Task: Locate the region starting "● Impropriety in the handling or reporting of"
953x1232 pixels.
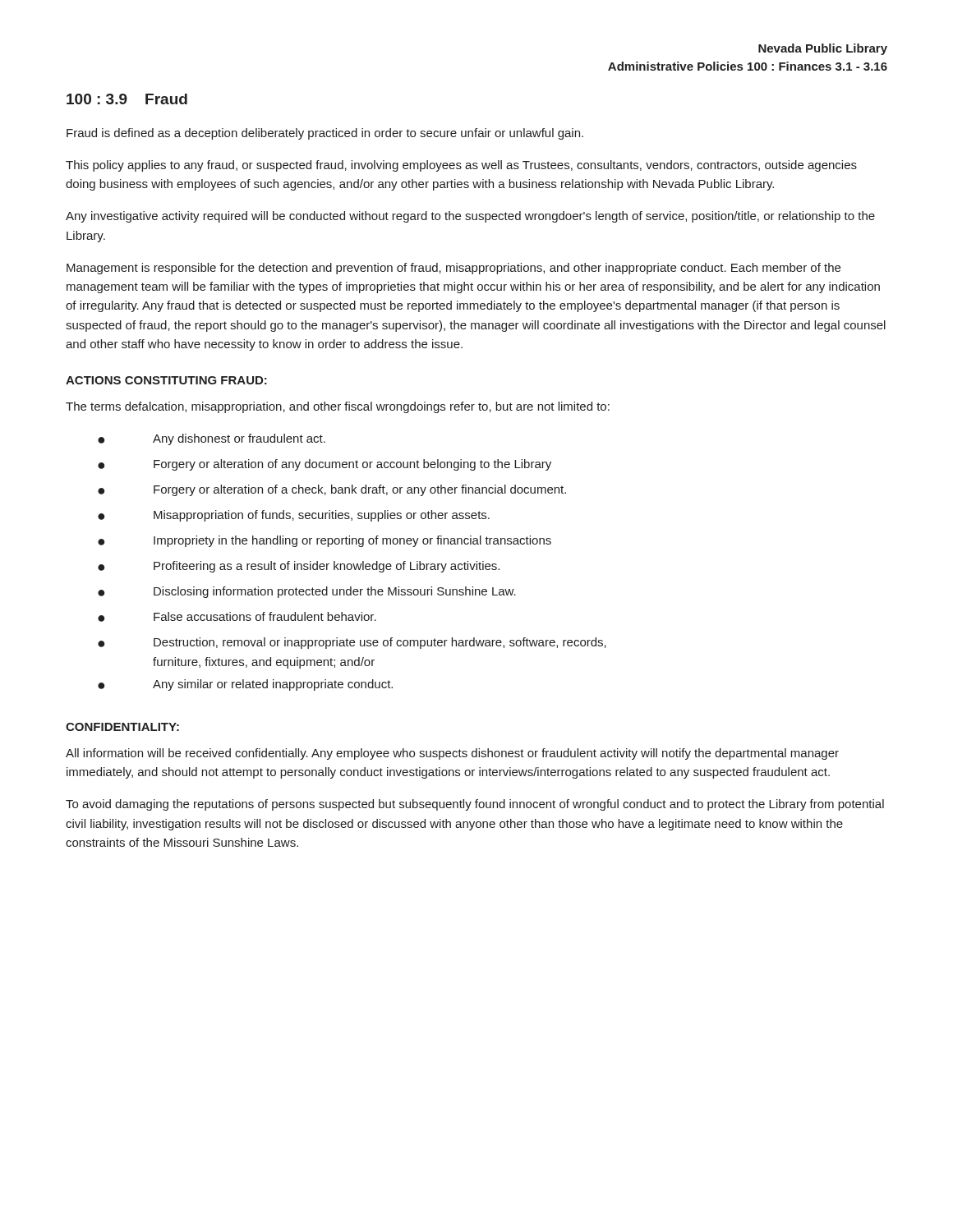Action: pyautogui.click(x=476, y=542)
